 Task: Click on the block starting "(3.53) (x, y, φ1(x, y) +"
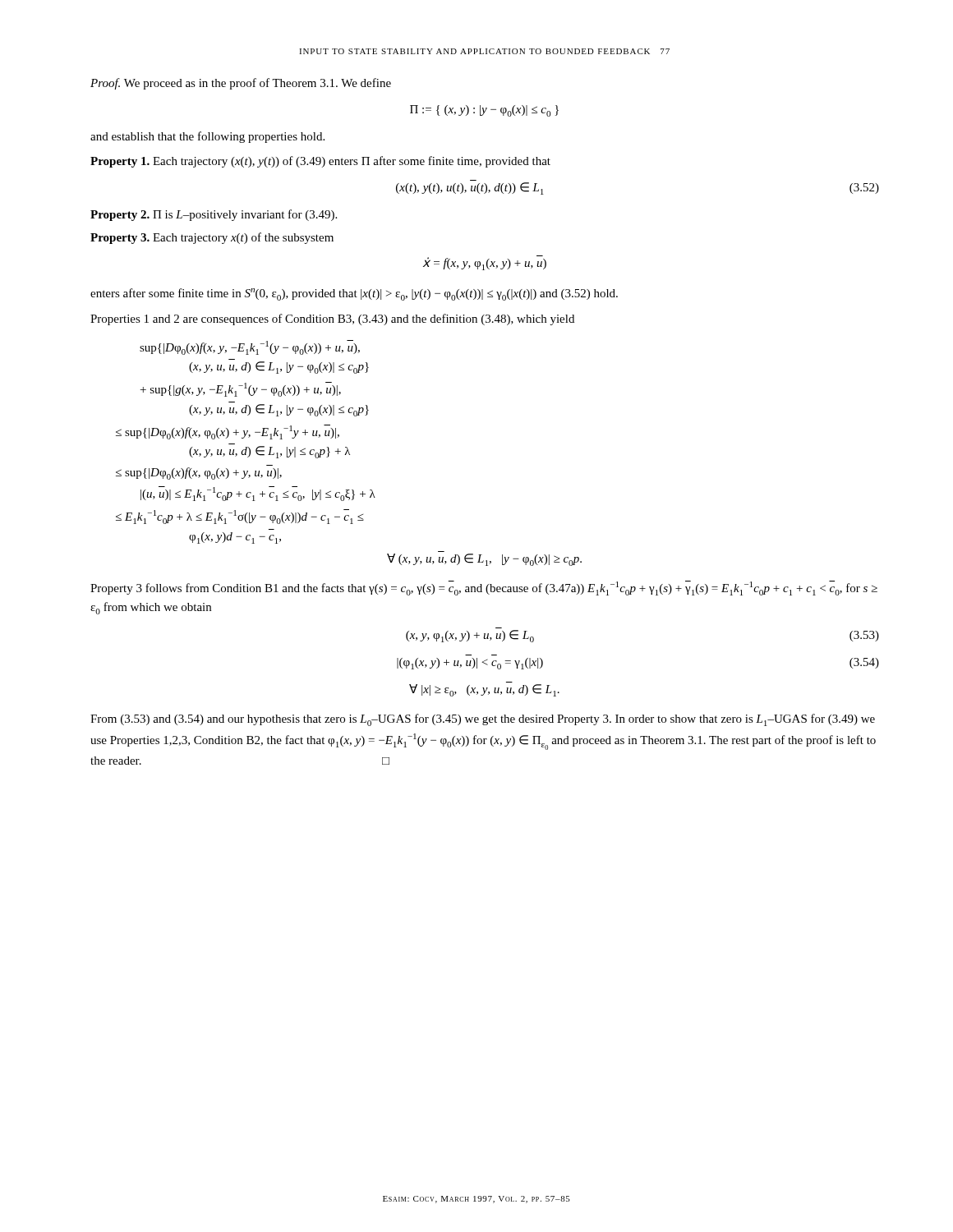(469, 636)
